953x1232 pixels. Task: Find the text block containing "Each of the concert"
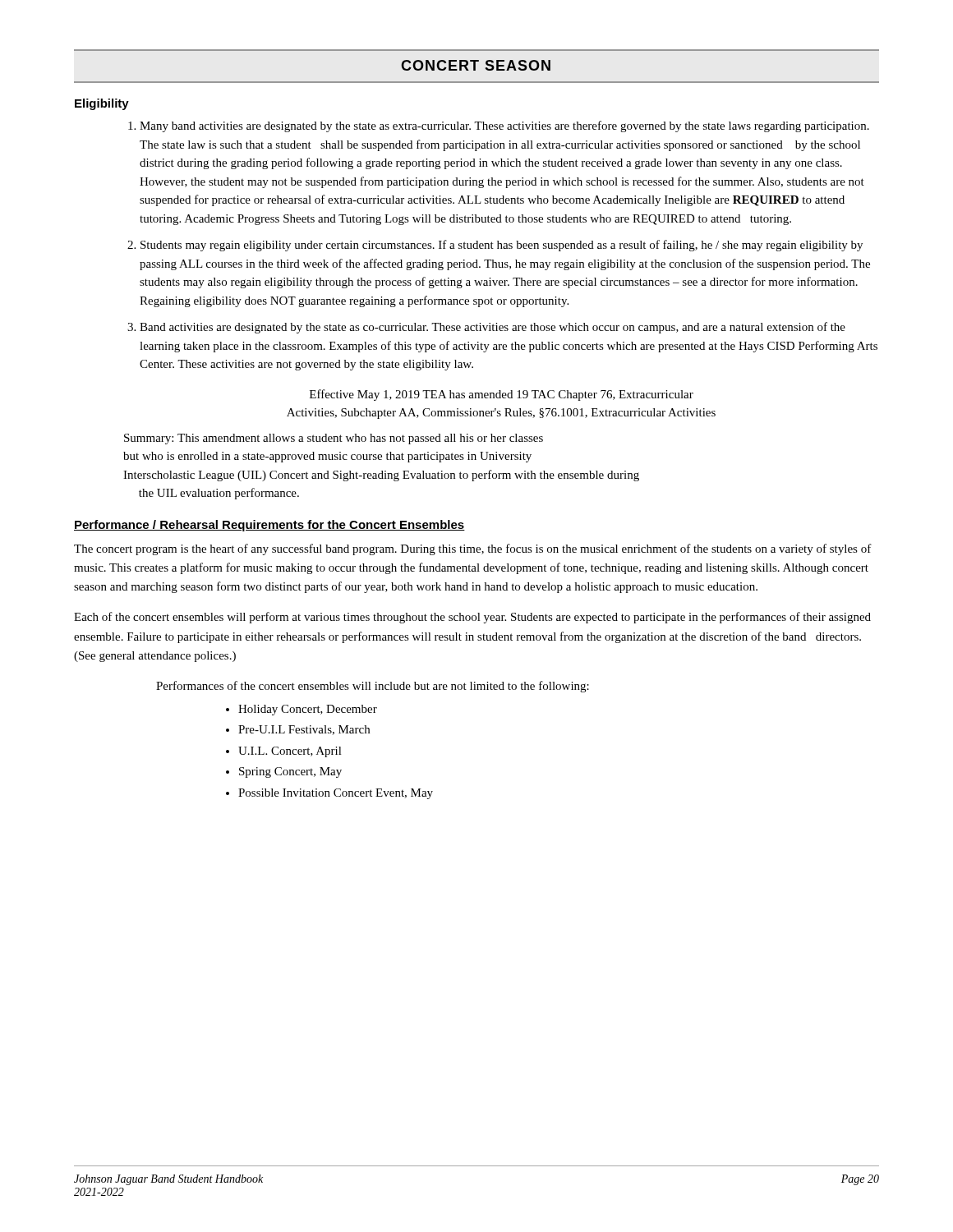coord(472,636)
